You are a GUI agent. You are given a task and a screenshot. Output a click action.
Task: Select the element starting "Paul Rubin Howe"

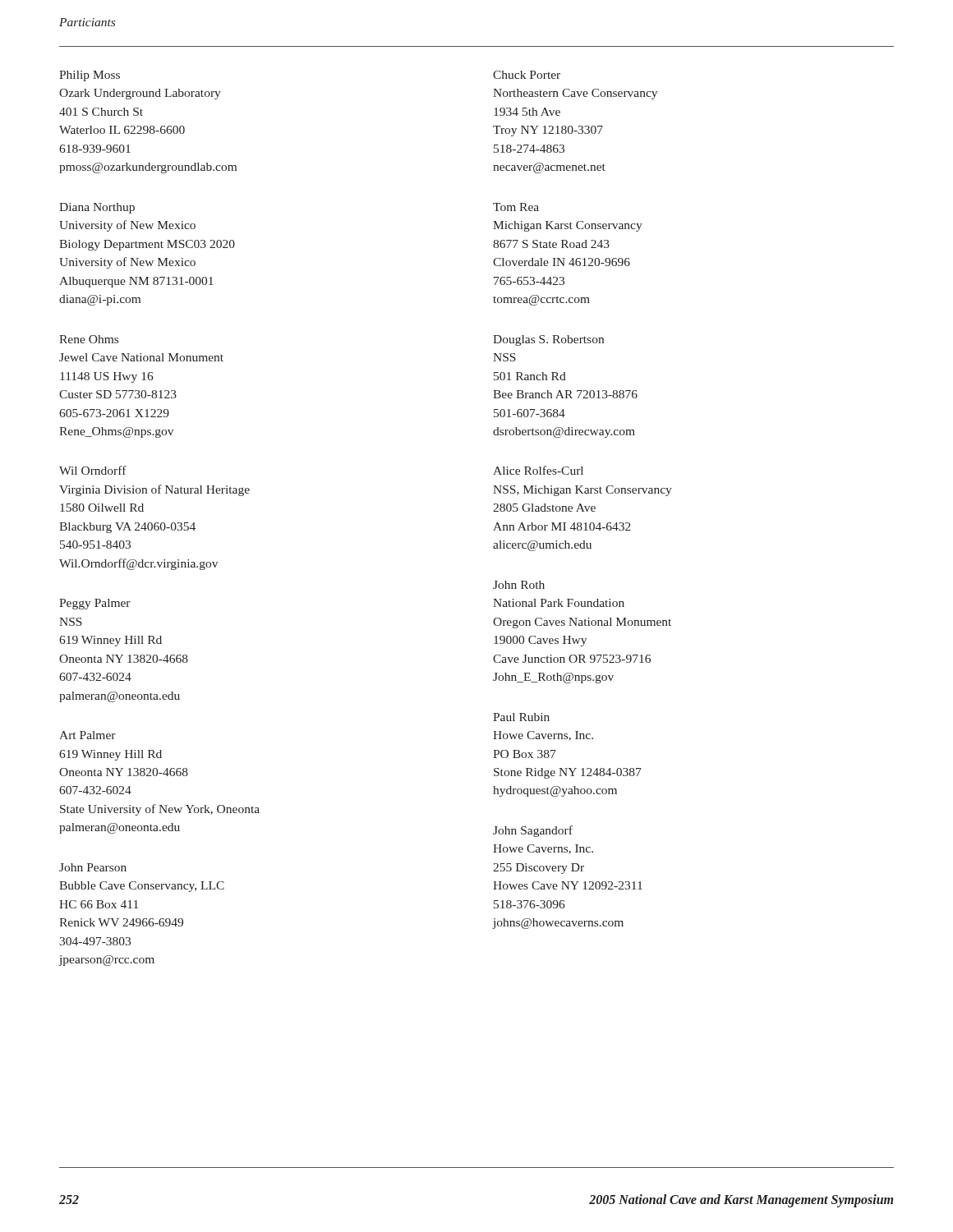click(521, 717)
